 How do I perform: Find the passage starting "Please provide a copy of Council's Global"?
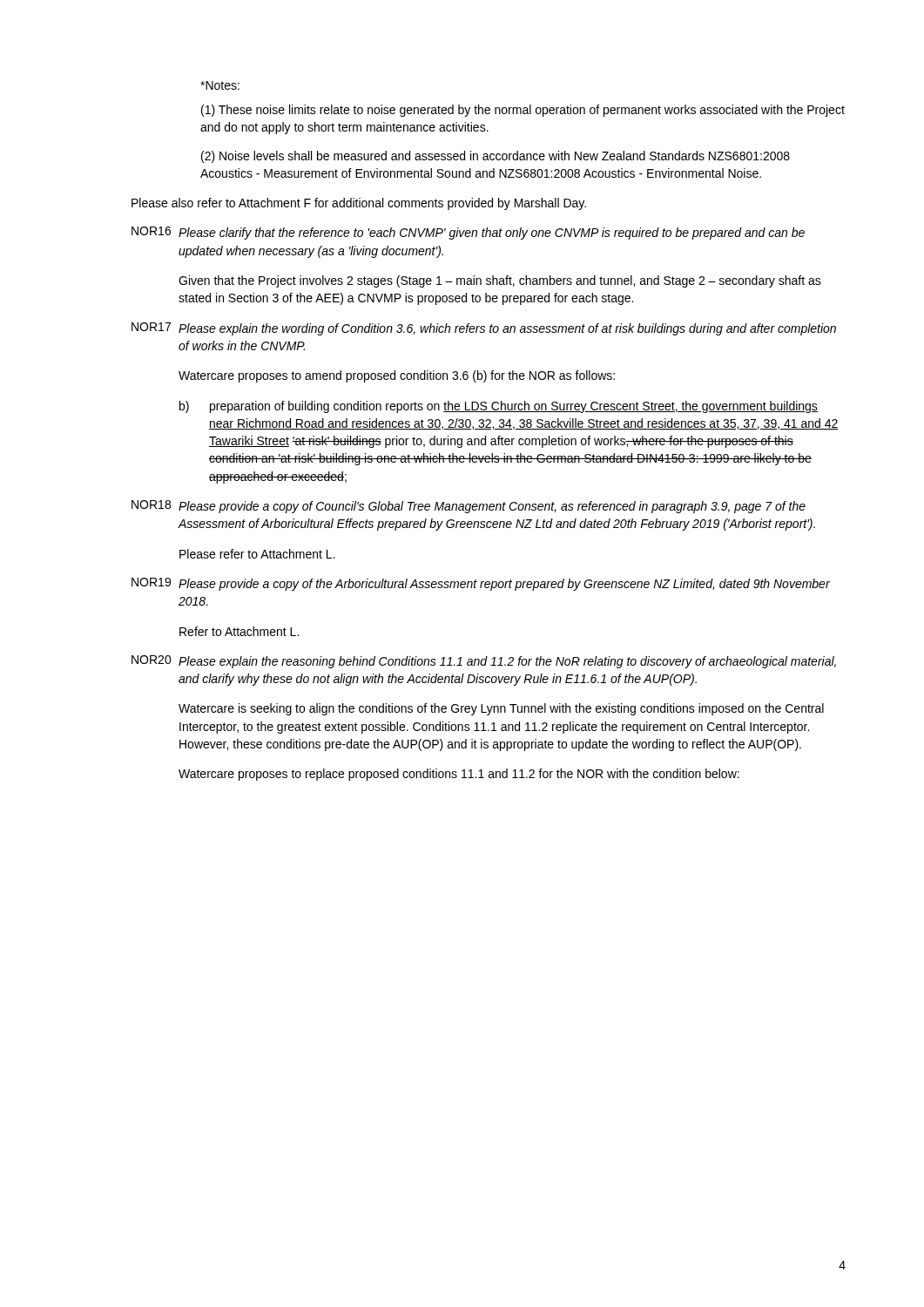[497, 515]
